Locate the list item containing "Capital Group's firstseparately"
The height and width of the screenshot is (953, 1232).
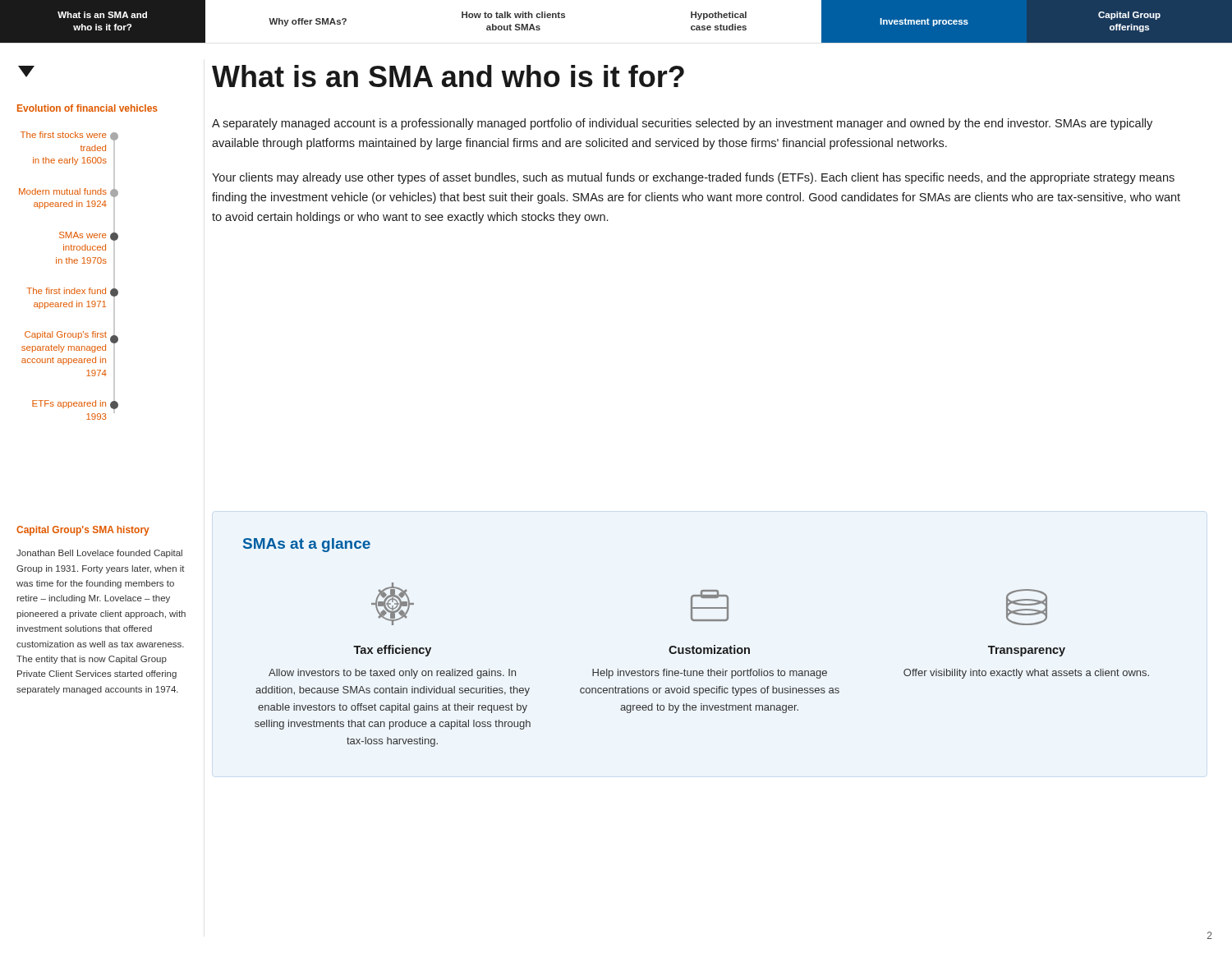(67, 354)
